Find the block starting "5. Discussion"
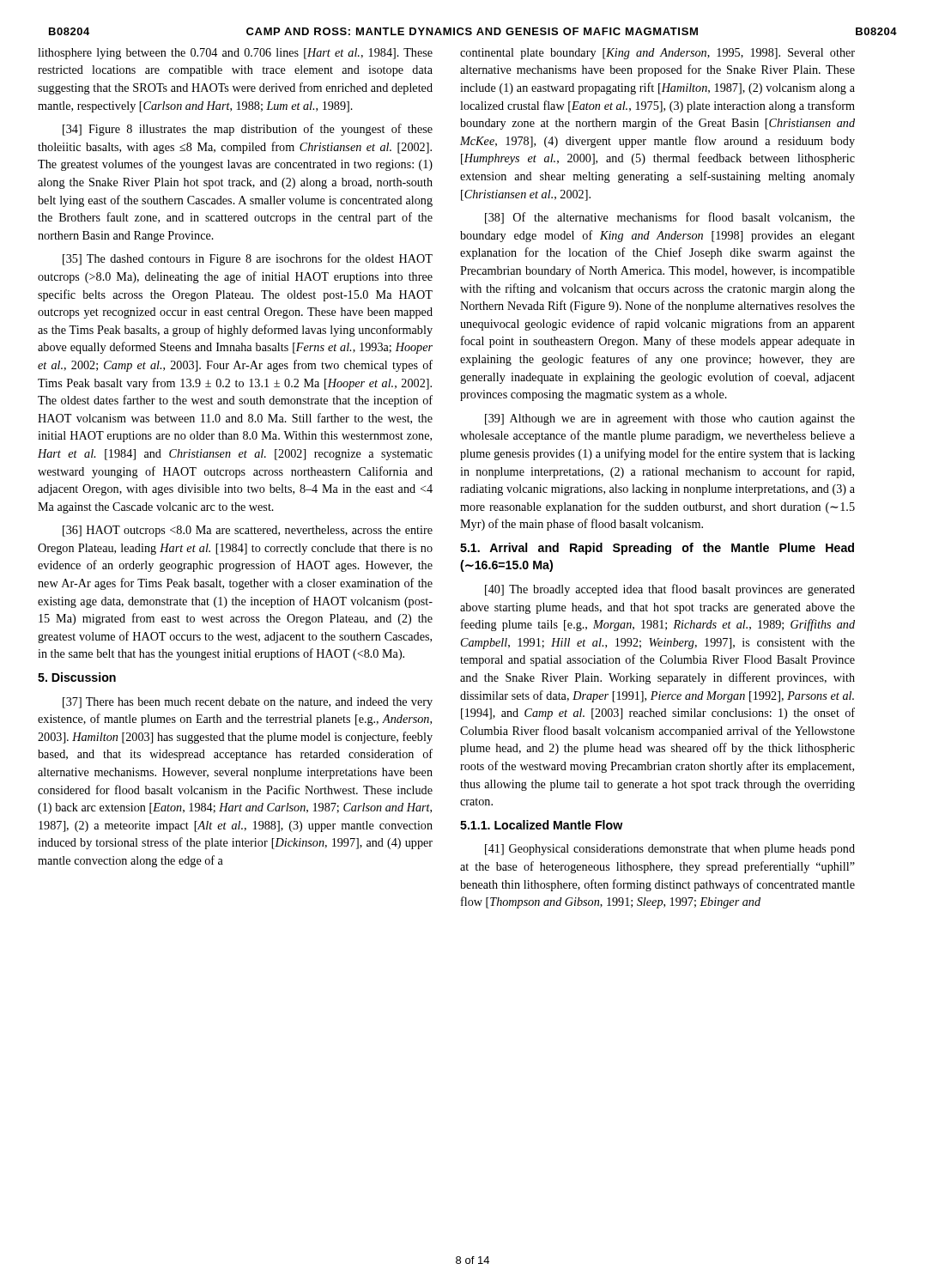Viewport: 945px width, 1288px height. tap(77, 677)
